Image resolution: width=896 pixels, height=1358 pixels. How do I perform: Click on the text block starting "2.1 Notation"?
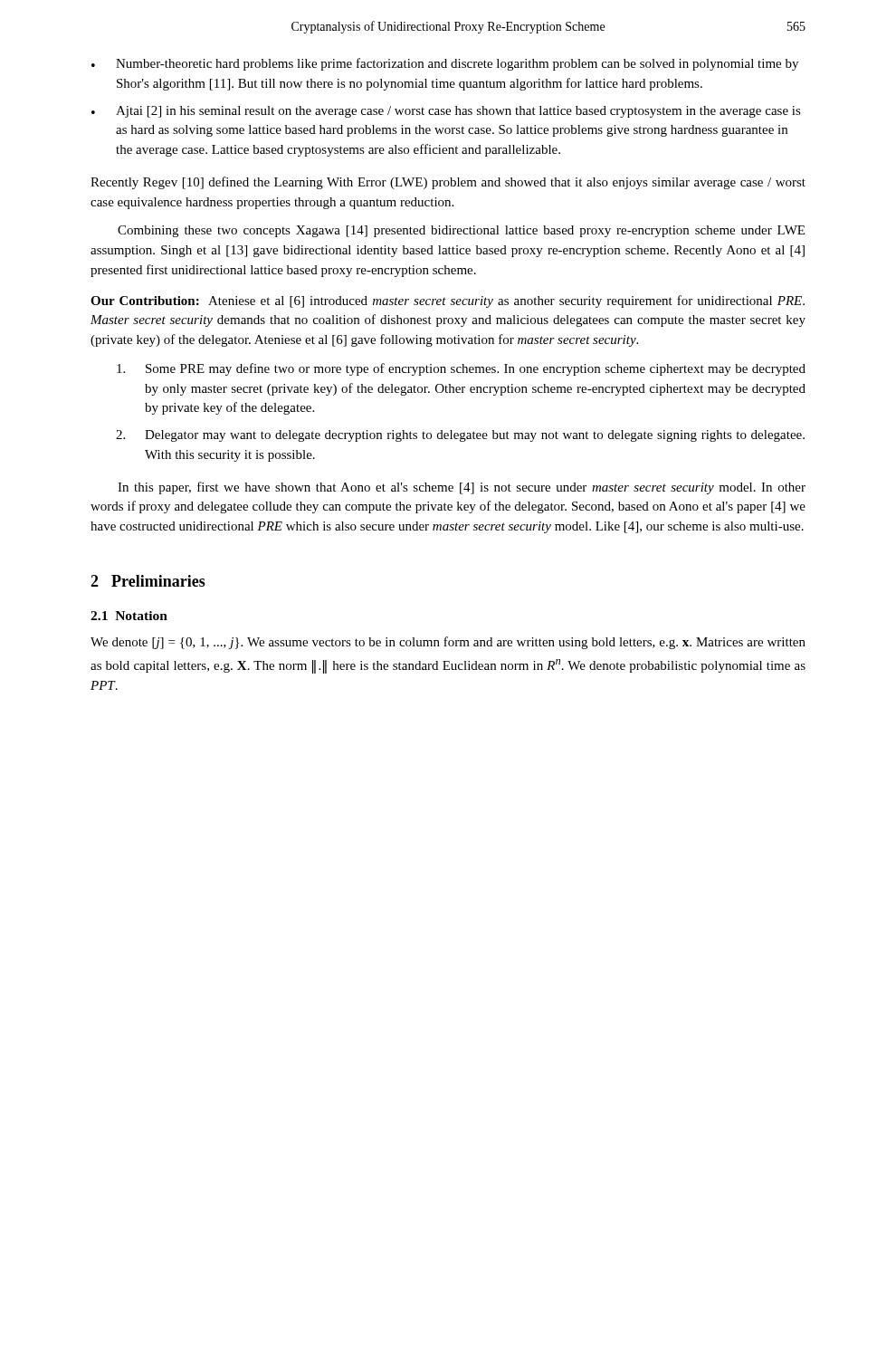pyautogui.click(x=129, y=615)
